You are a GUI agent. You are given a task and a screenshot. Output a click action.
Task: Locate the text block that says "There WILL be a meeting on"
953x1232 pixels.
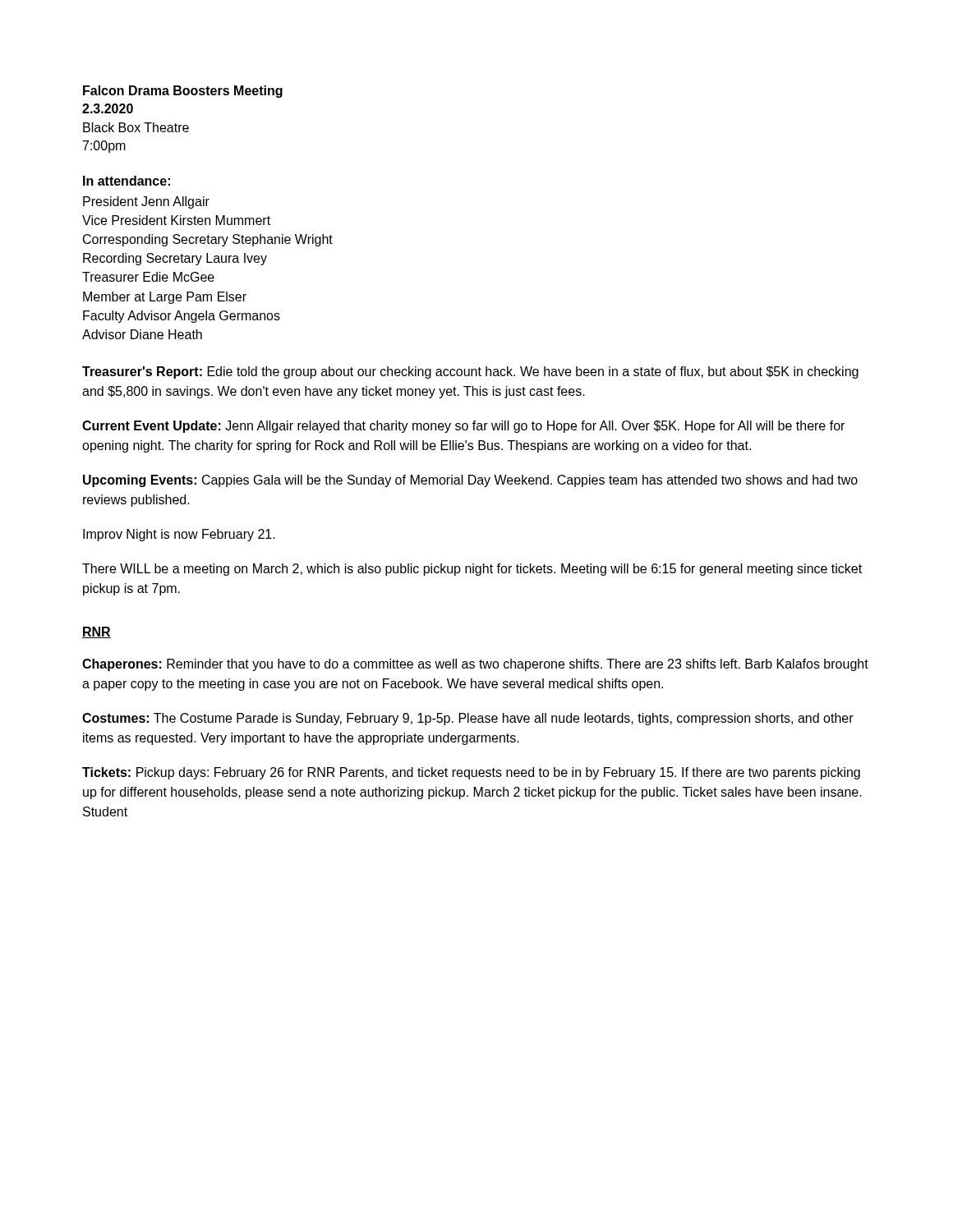pyautogui.click(x=472, y=579)
